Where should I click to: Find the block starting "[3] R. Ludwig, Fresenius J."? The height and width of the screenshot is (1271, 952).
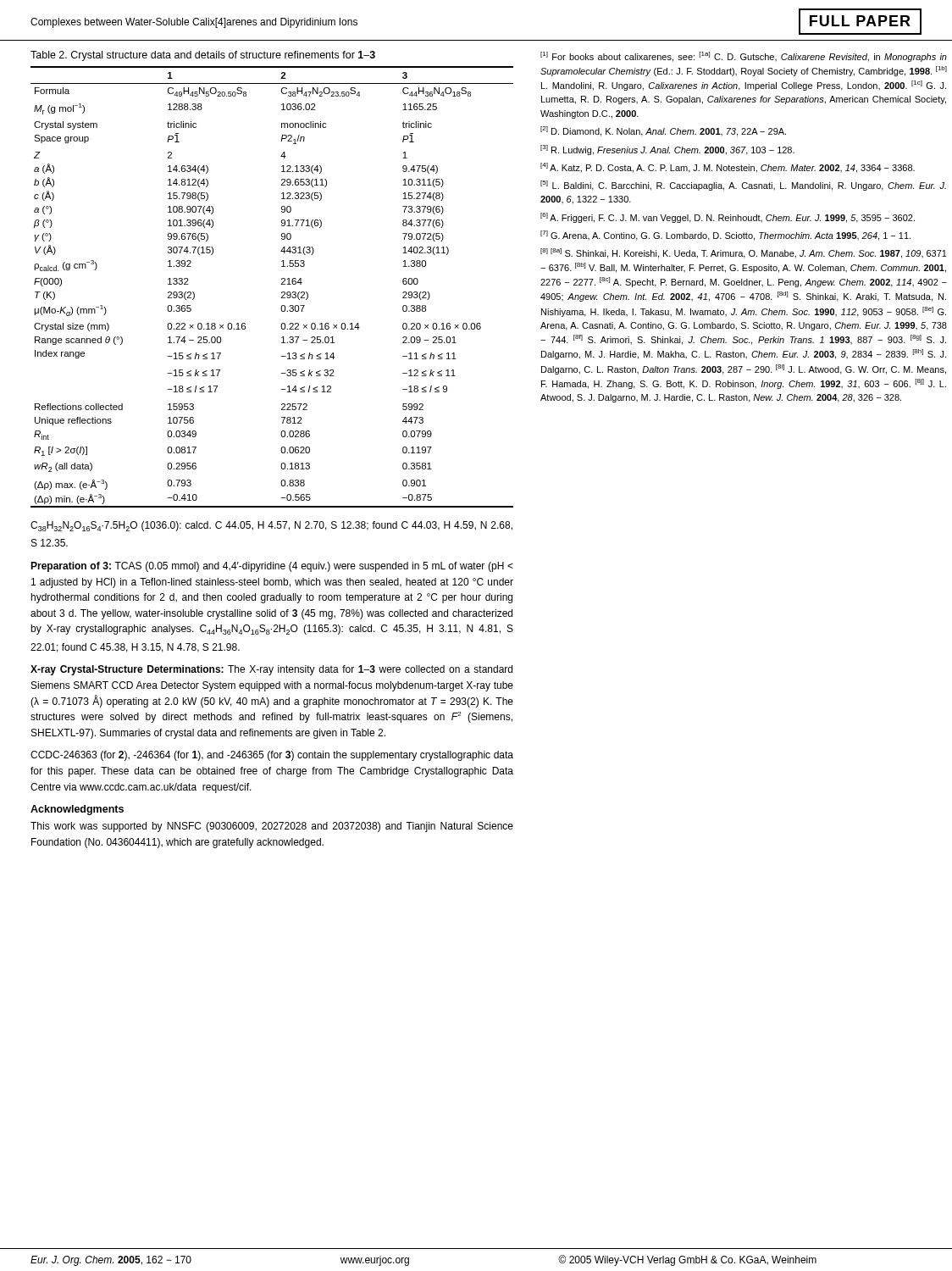tap(668, 149)
